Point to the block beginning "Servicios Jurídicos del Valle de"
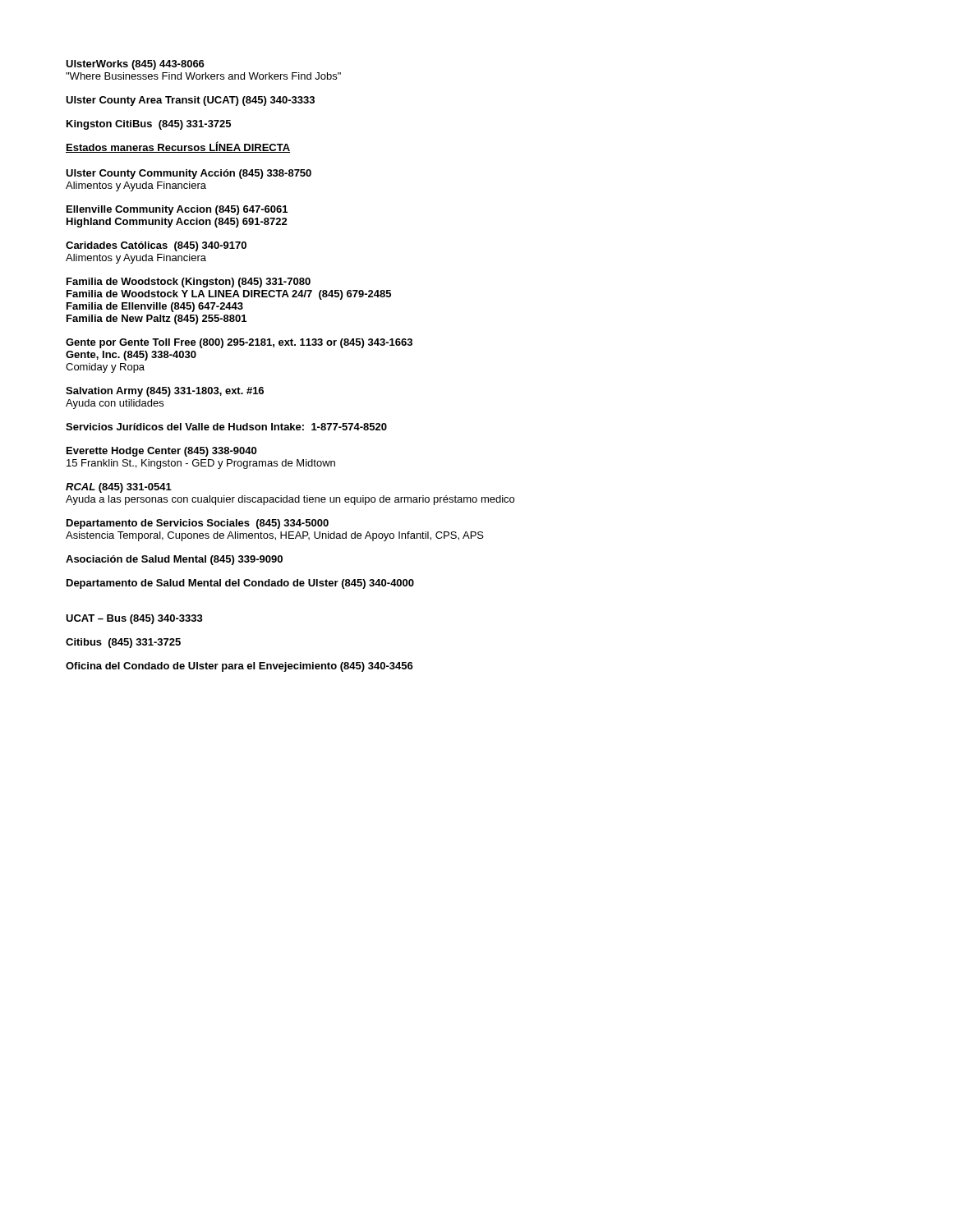The width and height of the screenshot is (953, 1232). [226, 427]
